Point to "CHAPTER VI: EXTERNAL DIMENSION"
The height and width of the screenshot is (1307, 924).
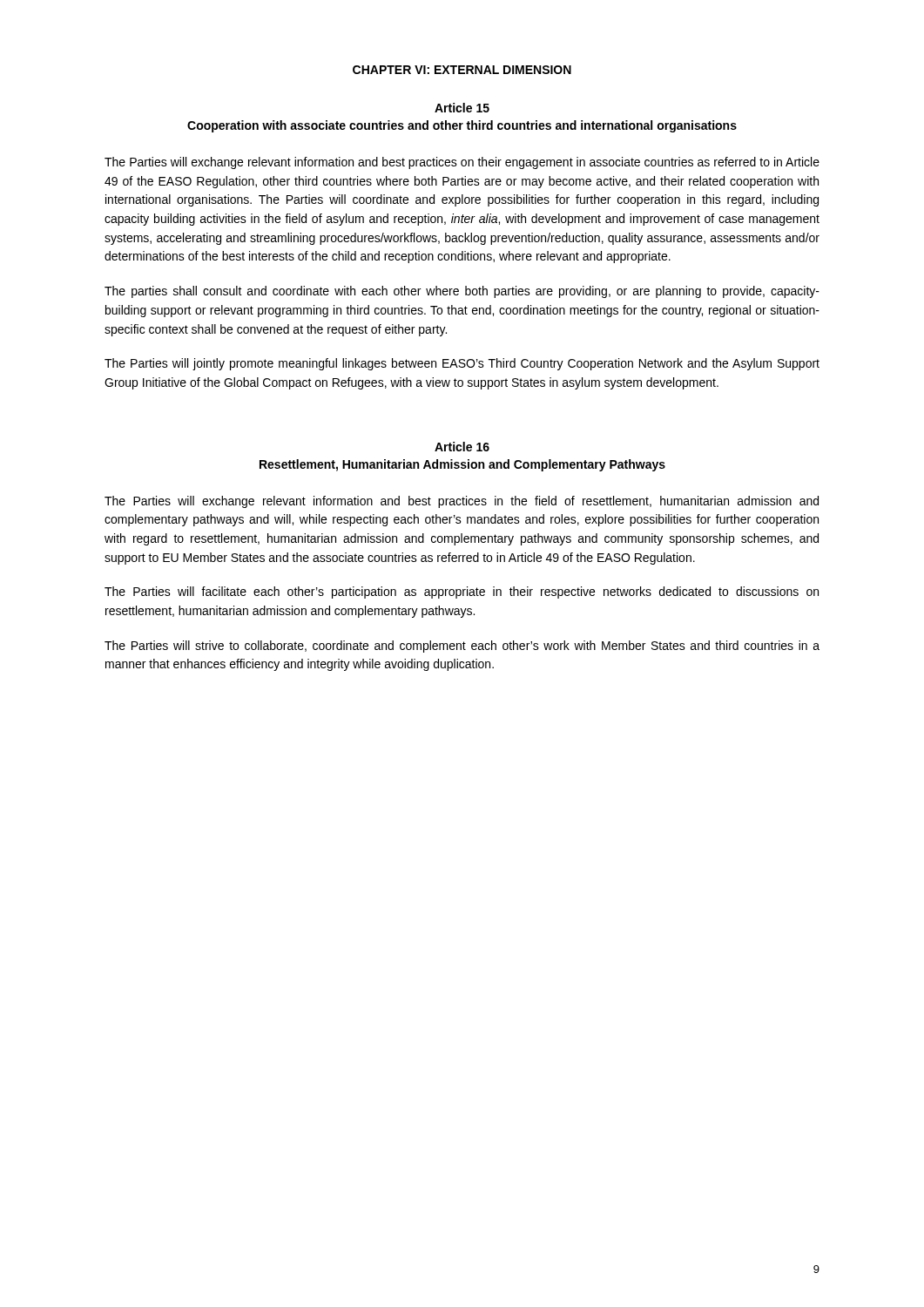[462, 70]
